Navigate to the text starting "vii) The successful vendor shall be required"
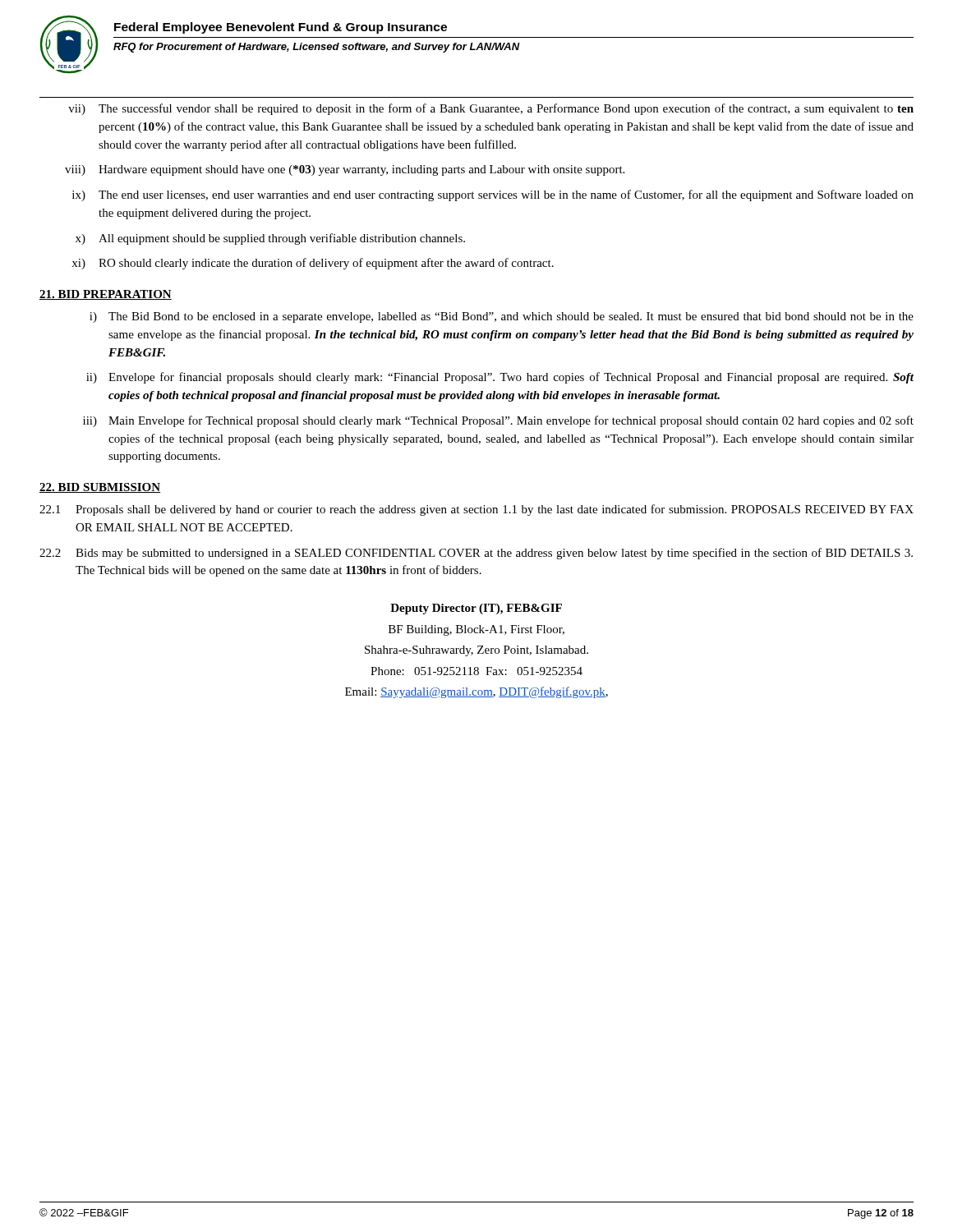Image resolution: width=953 pixels, height=1232 pixels. point(476,127)
